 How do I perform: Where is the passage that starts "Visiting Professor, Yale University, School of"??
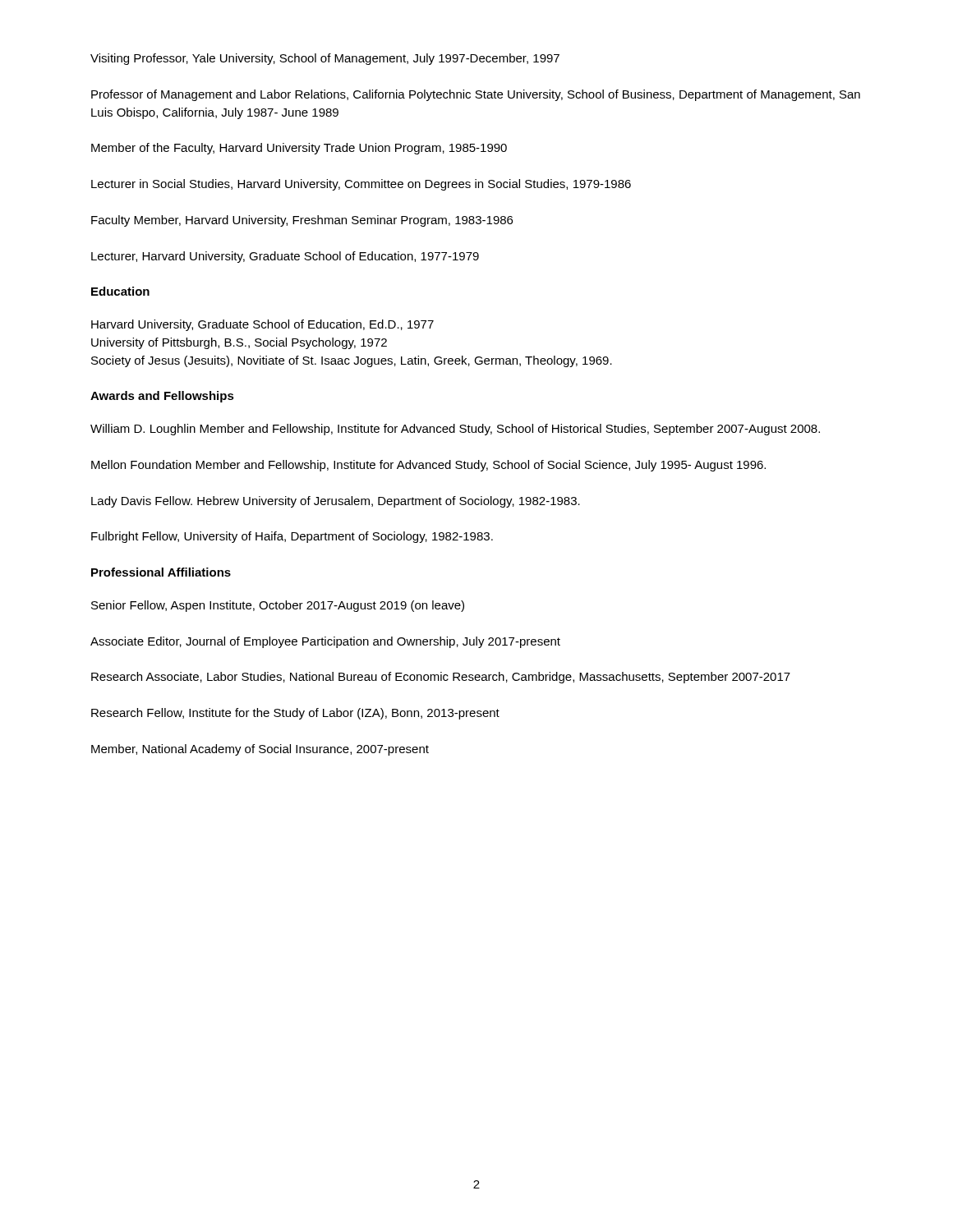325,58
